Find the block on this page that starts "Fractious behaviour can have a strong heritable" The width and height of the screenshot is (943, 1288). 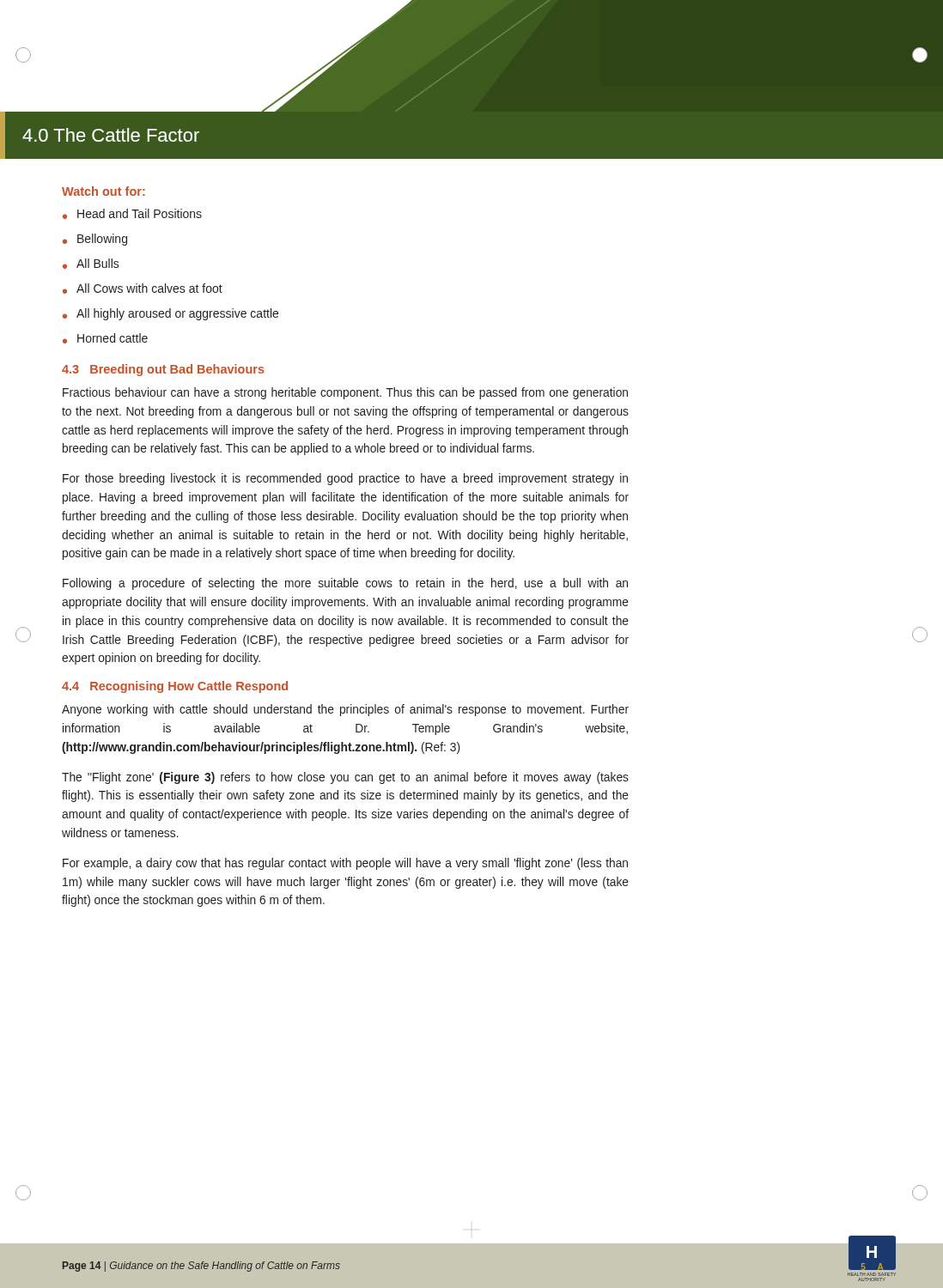point(345,421)
